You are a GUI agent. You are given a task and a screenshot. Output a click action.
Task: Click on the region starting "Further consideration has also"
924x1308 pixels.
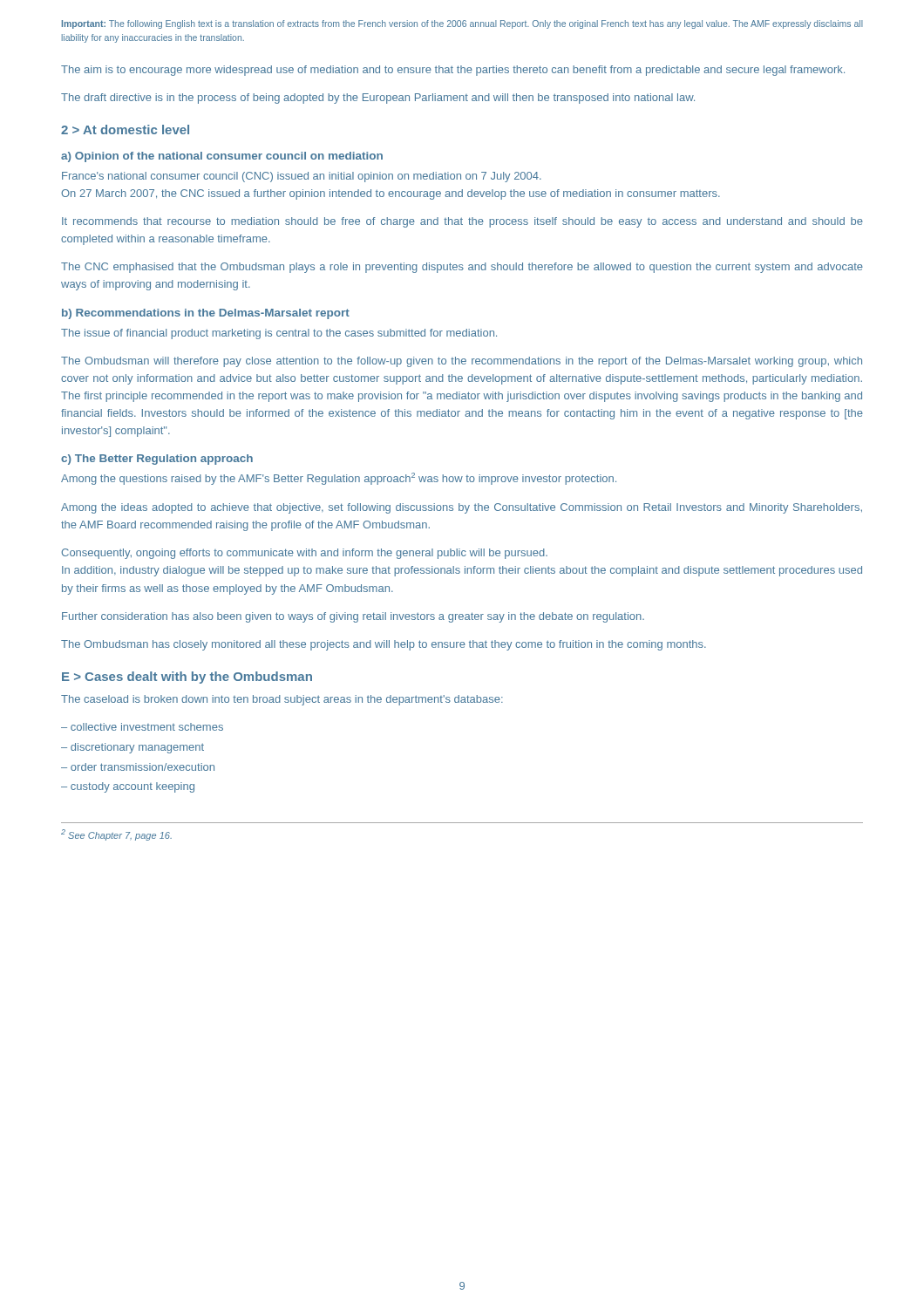[x=462, y=616]
